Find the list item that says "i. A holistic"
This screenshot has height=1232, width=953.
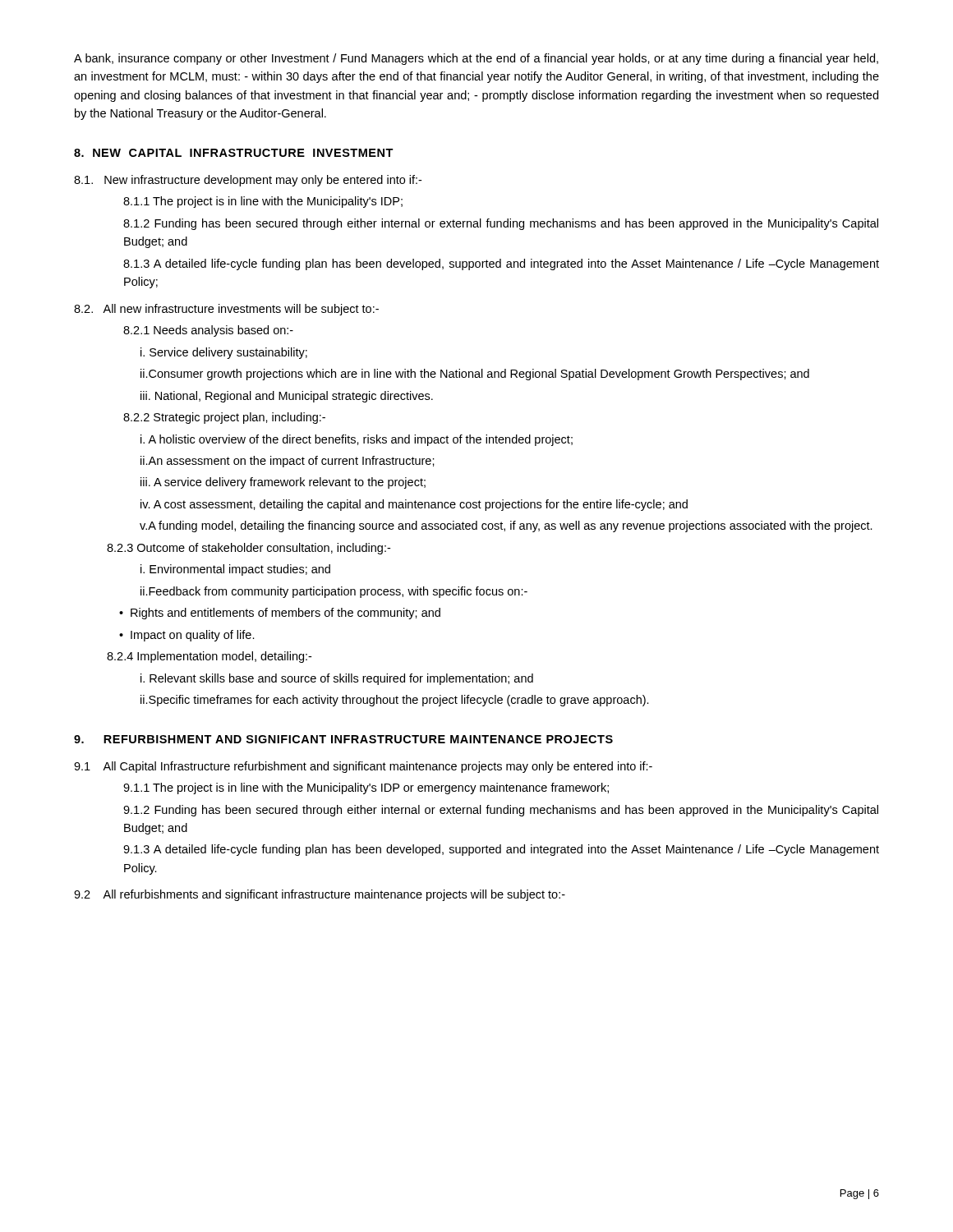(357, 439)
